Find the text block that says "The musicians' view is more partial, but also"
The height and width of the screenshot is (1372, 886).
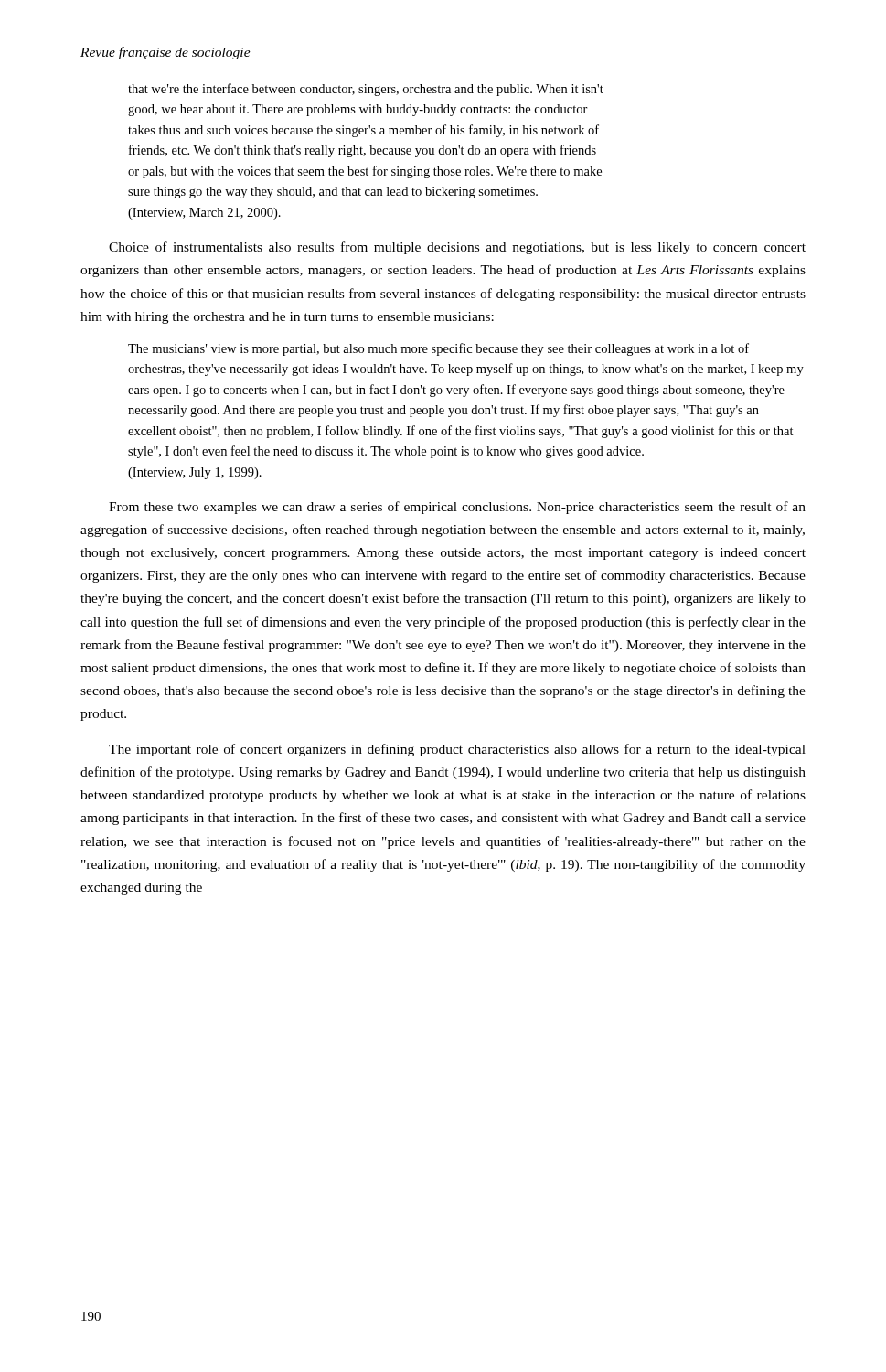pos(466,410)
